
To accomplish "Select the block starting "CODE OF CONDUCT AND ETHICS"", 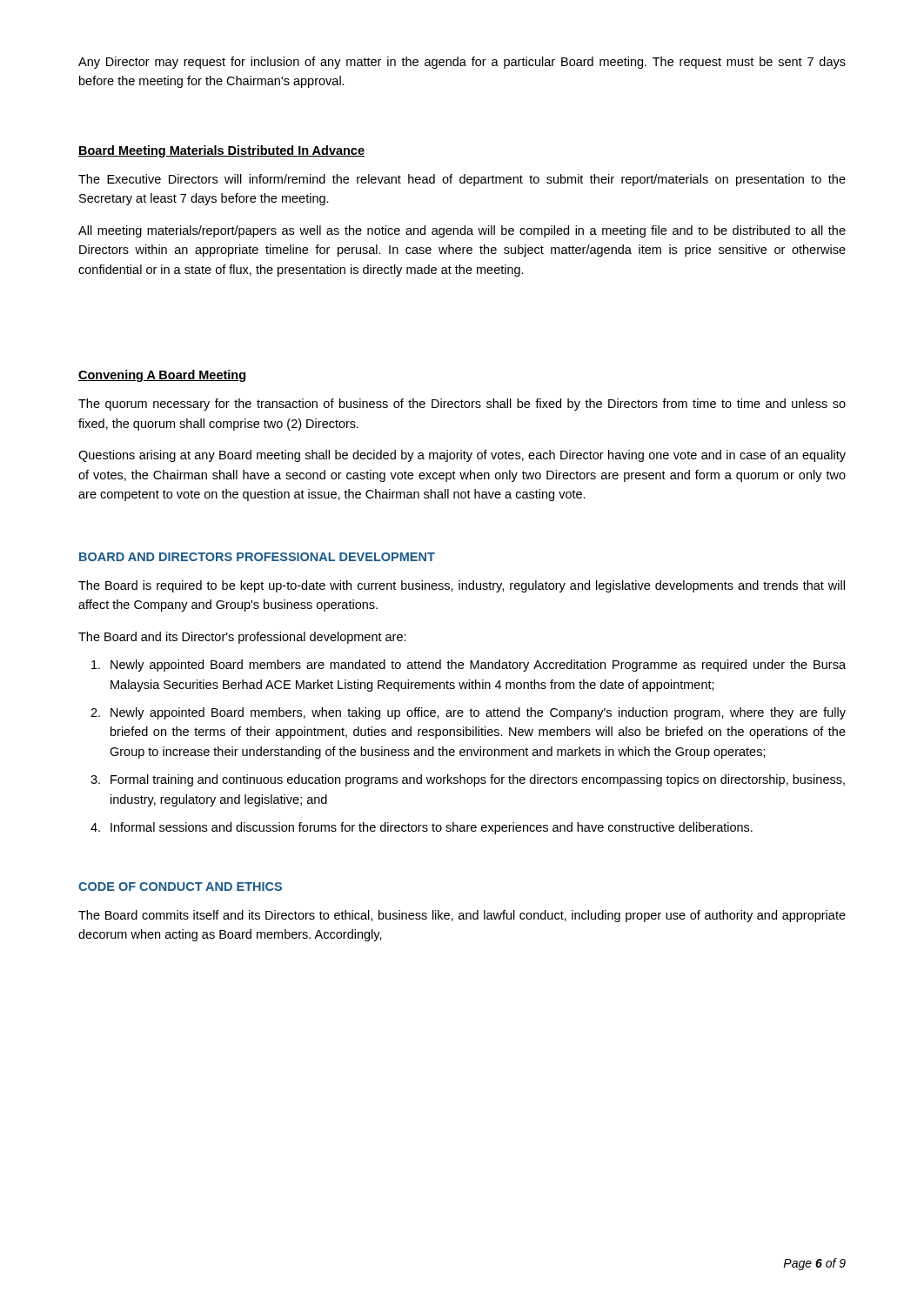I will [180, 886].
